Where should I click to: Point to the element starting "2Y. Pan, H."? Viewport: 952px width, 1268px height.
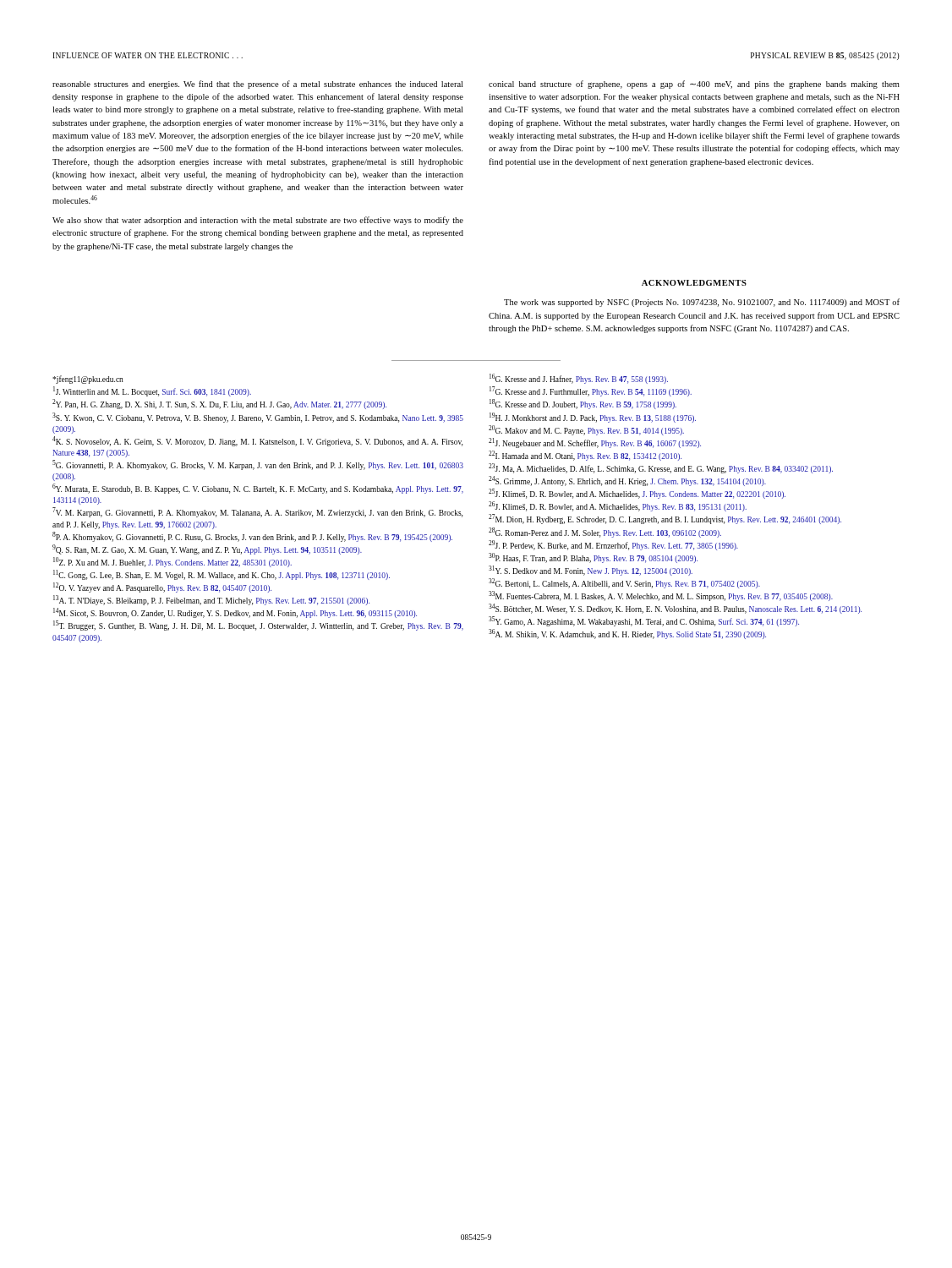(x=220, y=405)
